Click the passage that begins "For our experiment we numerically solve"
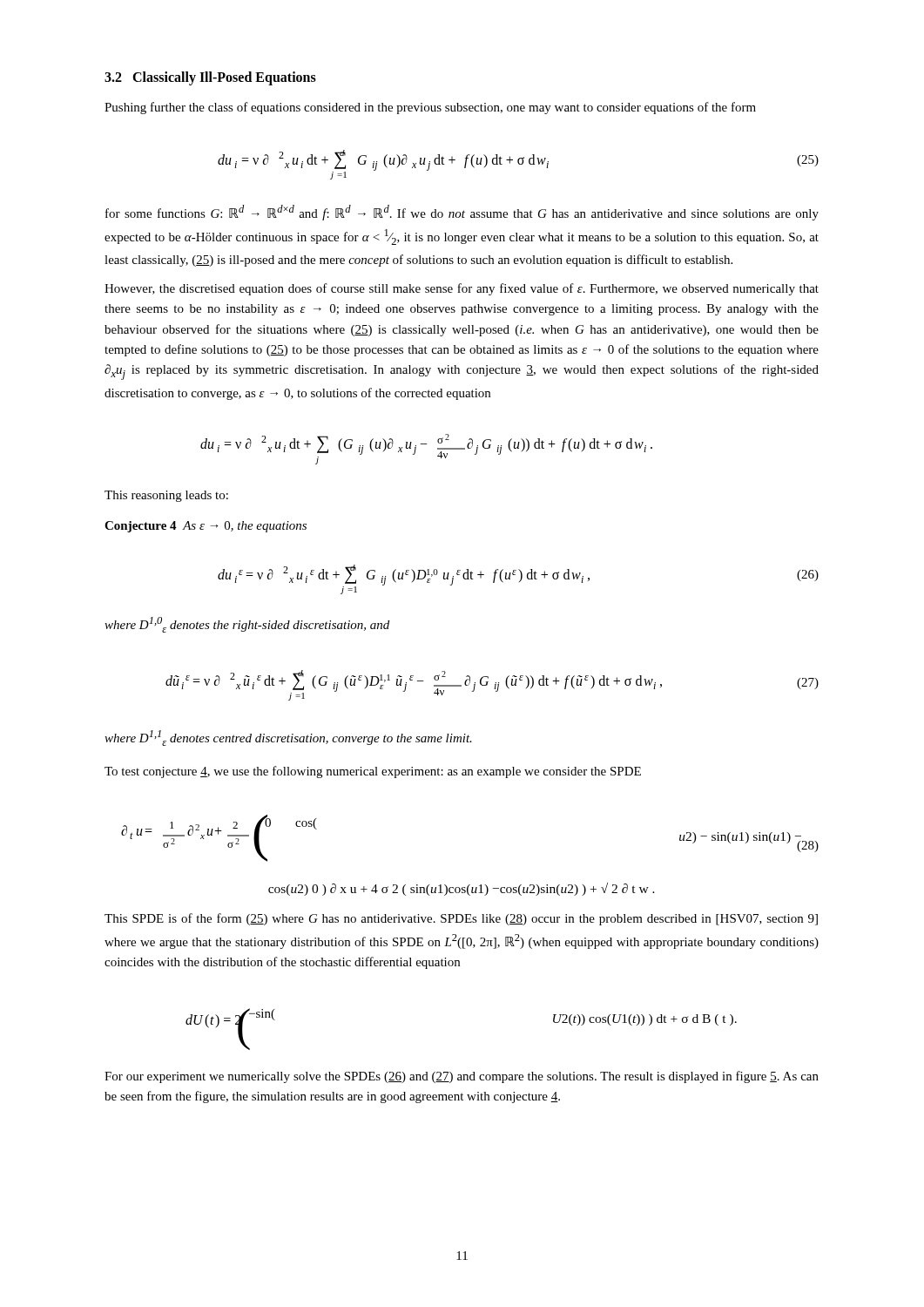924x1307 pixels. pyautogui.click(x=462, y=1086)
